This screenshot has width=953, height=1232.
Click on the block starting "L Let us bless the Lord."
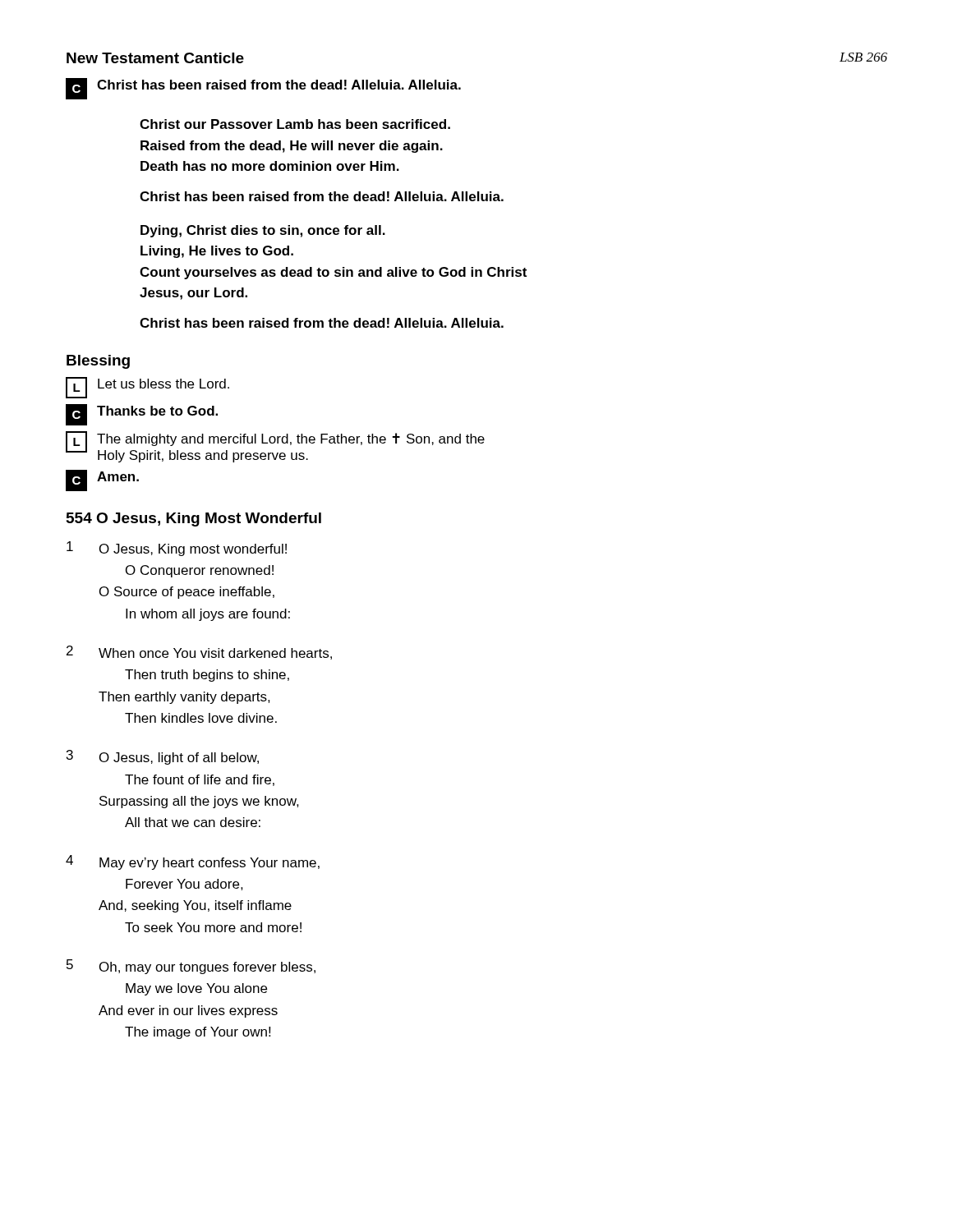pyautogui.click(x=148, y=387)
